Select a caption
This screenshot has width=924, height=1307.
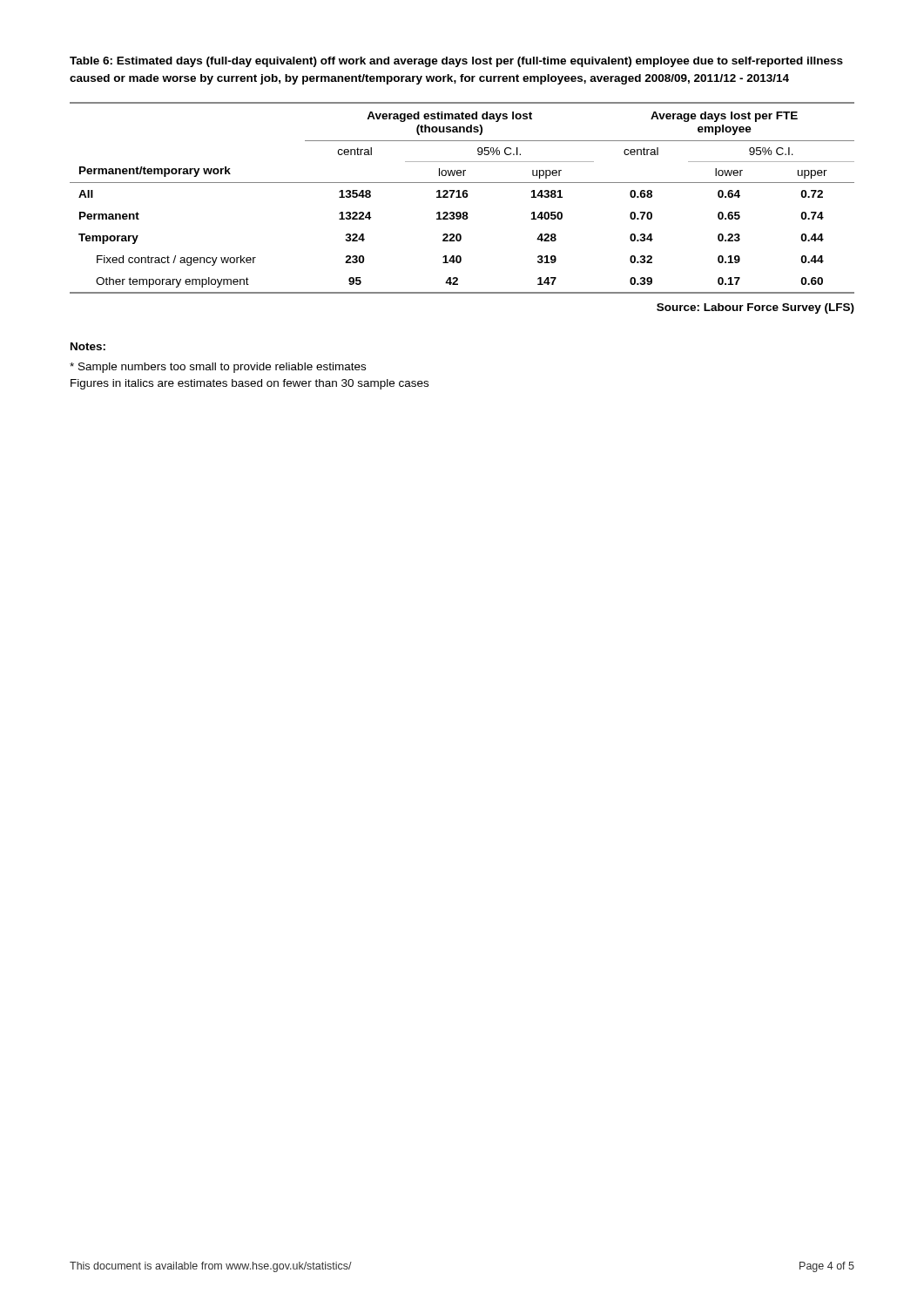456,69
